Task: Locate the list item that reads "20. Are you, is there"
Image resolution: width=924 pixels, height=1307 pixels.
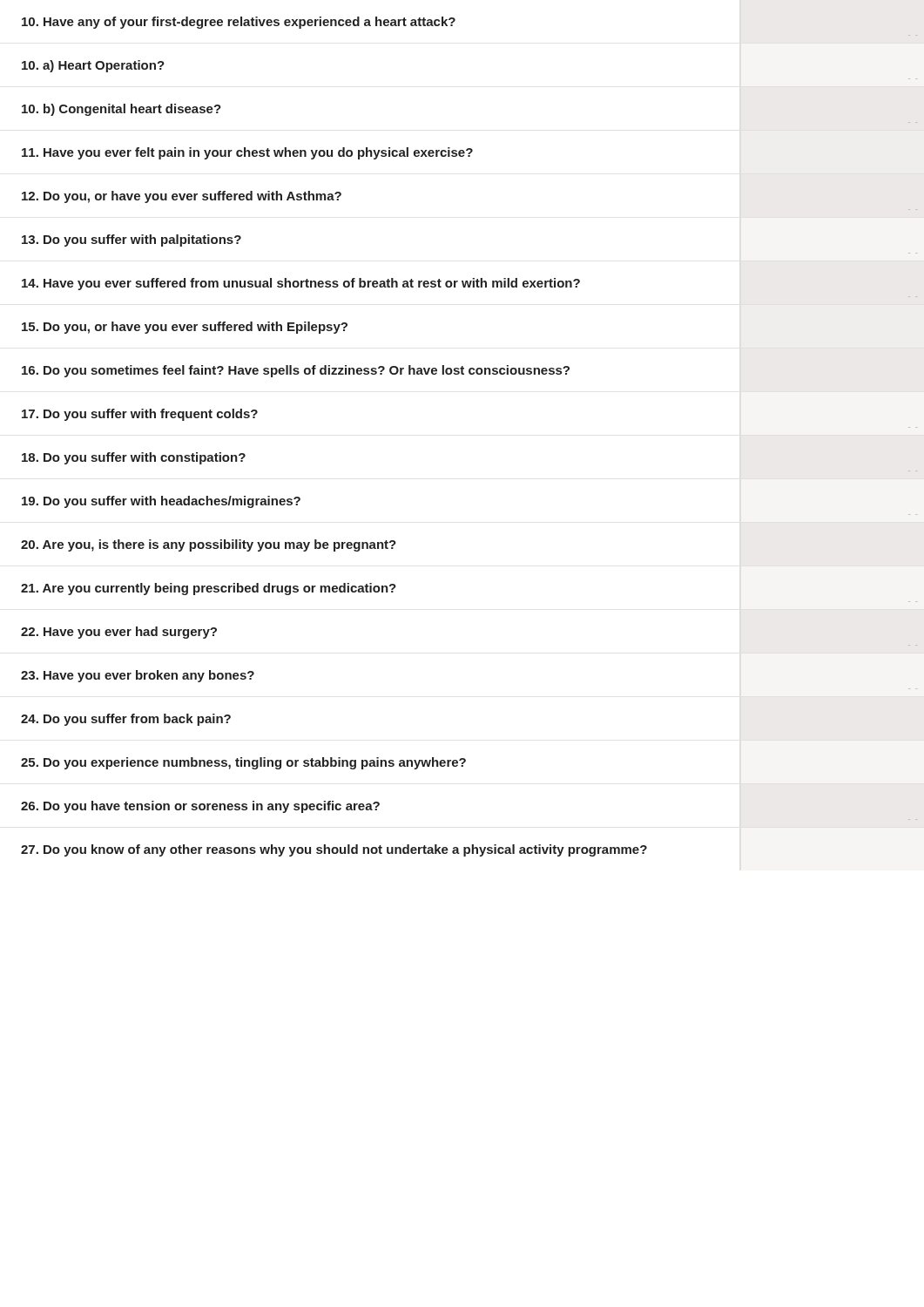Action: [x=209, y=545]
